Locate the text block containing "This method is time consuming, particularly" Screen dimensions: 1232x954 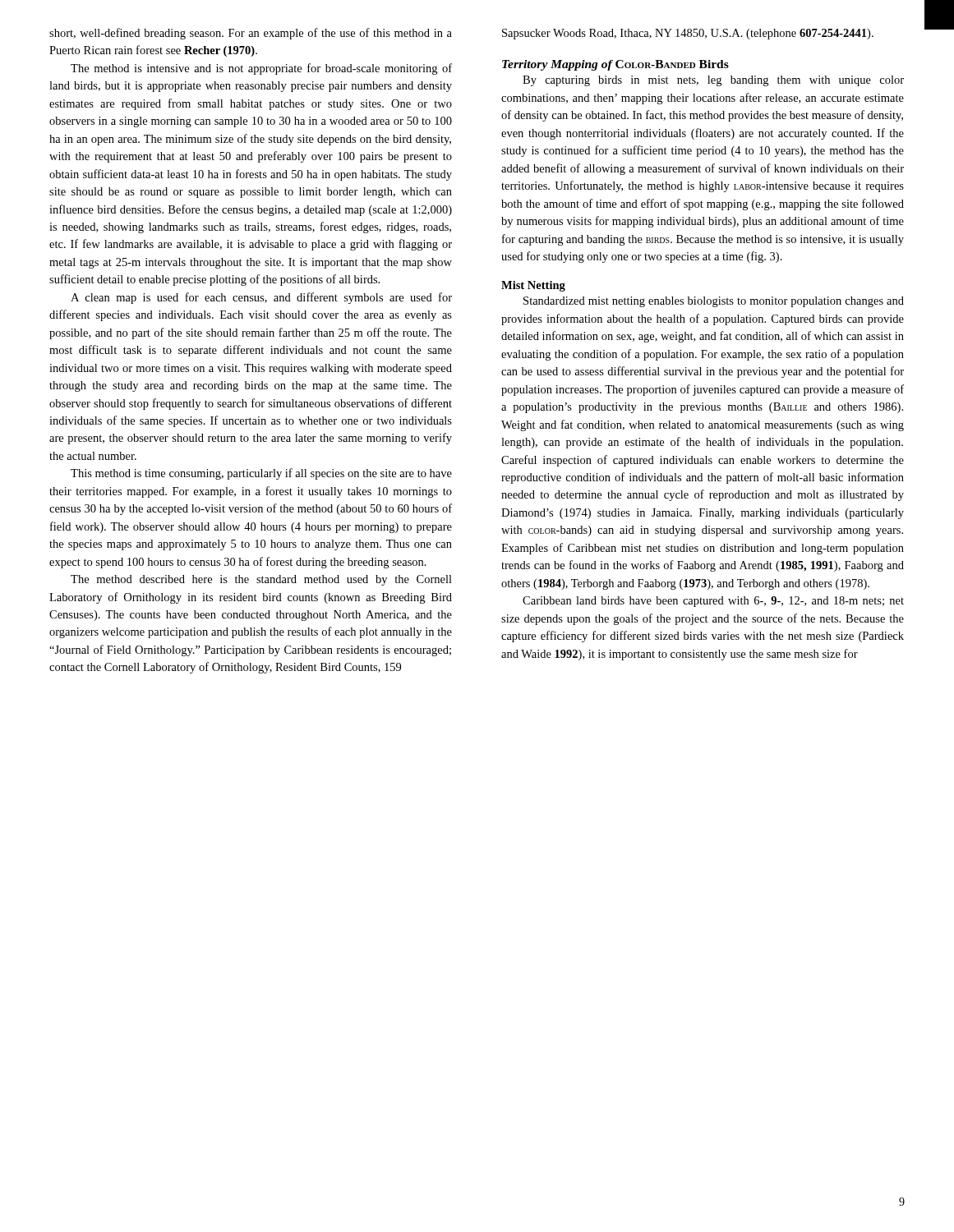coord(251,518)
